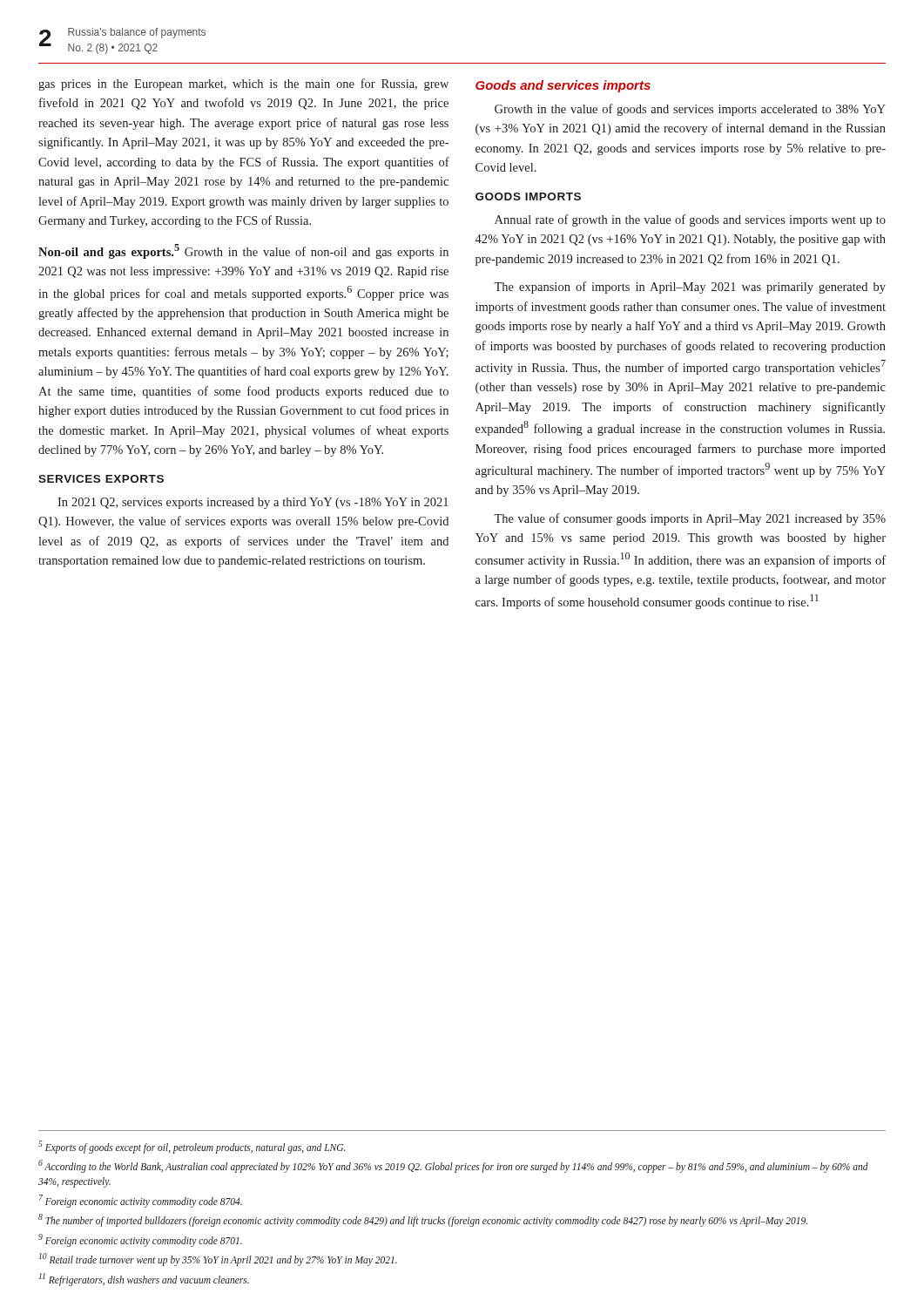Navigate to the element starting "8 The number of imported bulldozers"
This screenshot has width=924, height=1307.
tap(423, 1219)
